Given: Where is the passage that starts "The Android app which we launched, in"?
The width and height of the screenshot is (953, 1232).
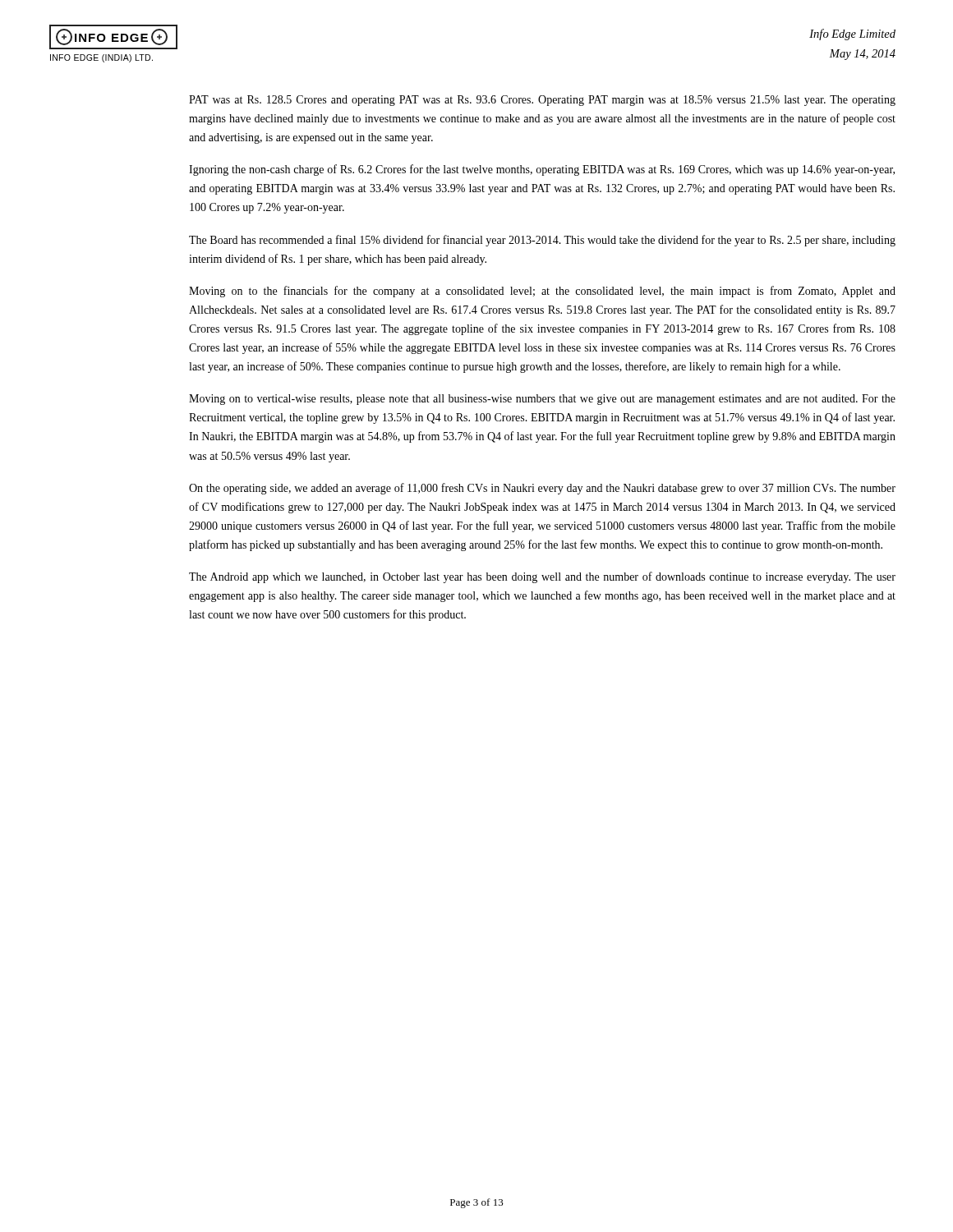Looking at the screenshot, I should [542, 596].
